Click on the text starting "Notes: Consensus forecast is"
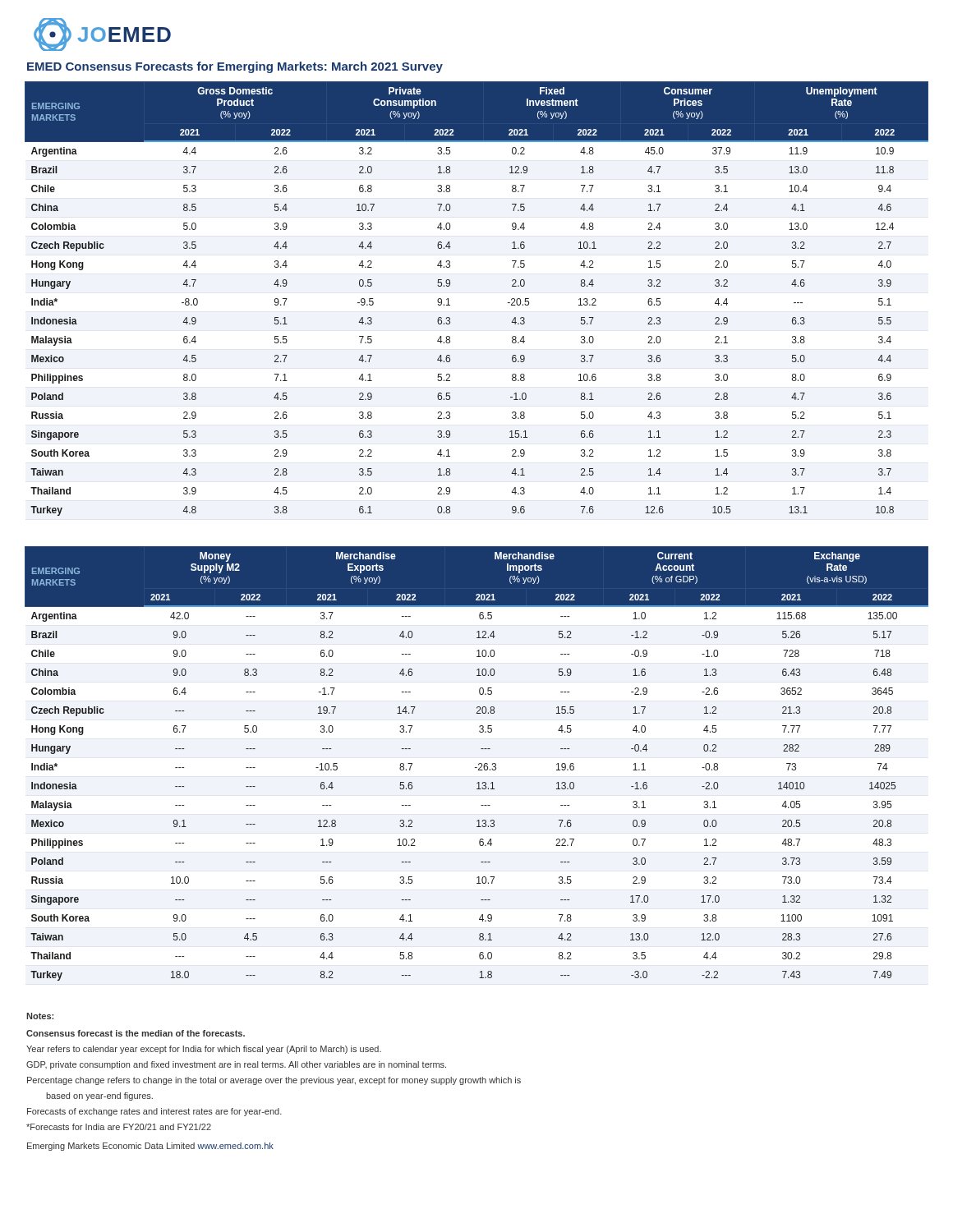 tap(476, 1081)
